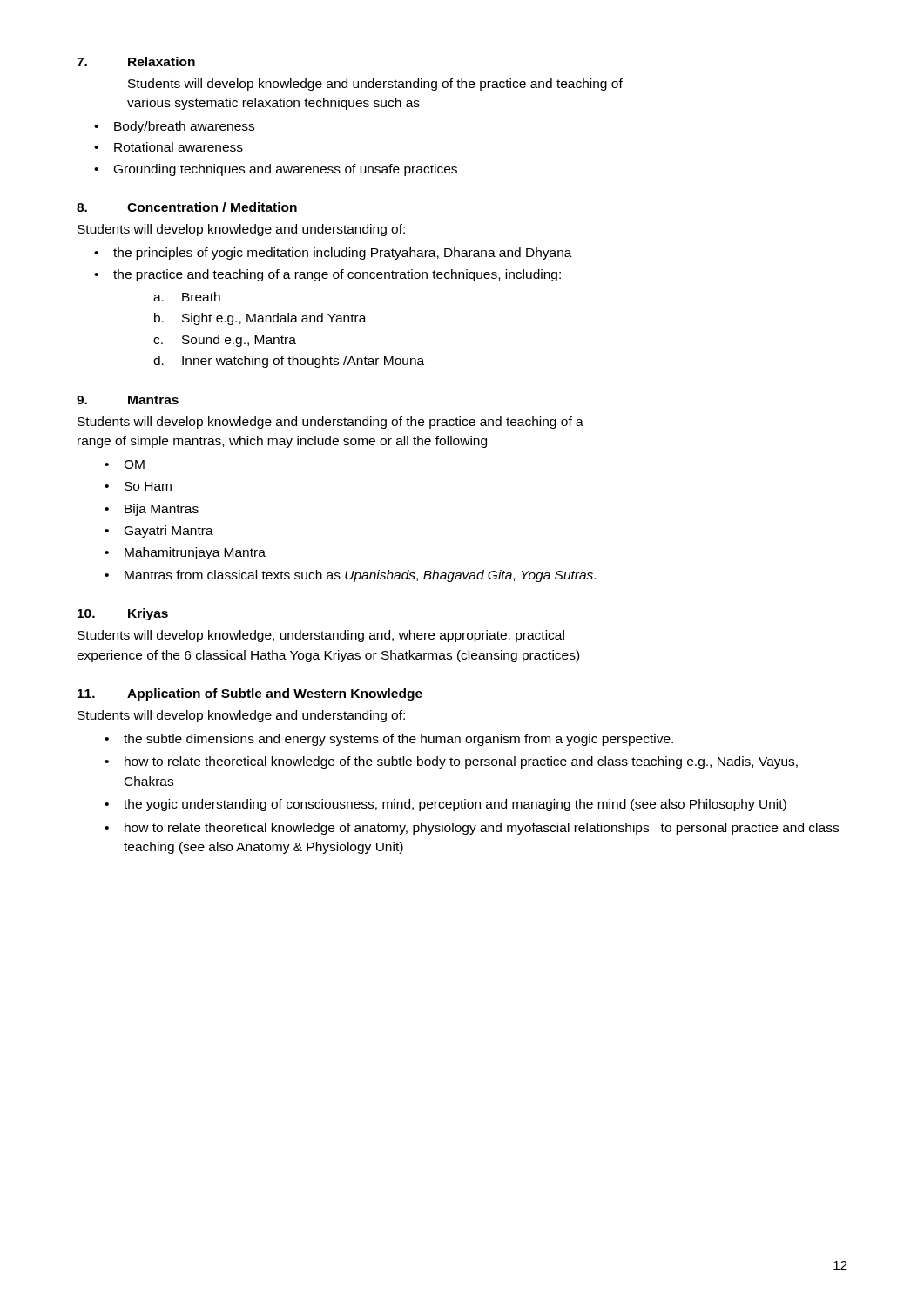Locate the text "•Grounding techniques and awareness of unsafe practices"
This screenshot has height=1307, width=924.
pyautogui.click(x=276, y=169)
